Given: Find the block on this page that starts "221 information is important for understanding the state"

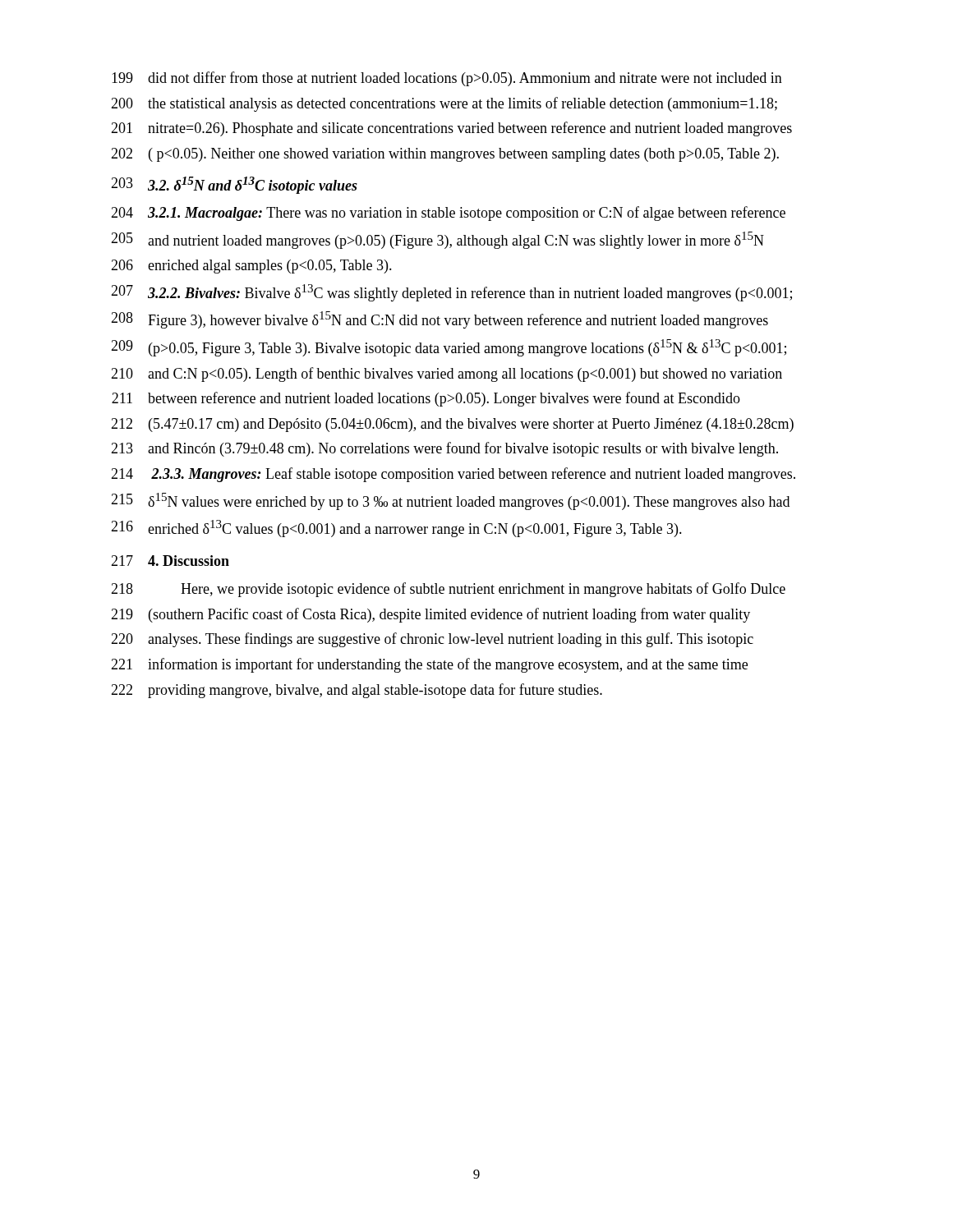Looking at the screenshot, I should click(476, 665).
